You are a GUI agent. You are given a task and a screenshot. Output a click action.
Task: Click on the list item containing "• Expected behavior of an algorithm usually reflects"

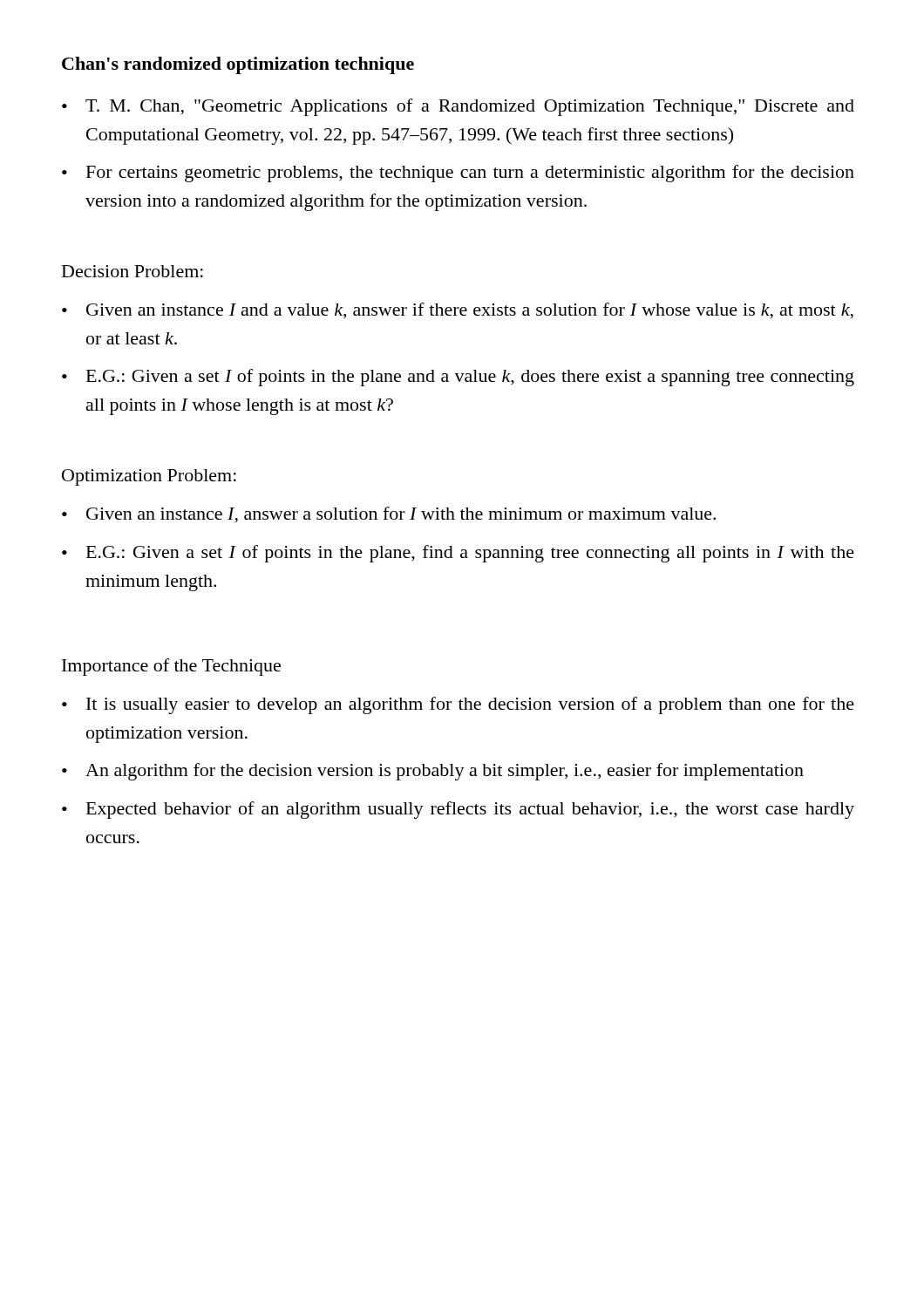(458, 822)
